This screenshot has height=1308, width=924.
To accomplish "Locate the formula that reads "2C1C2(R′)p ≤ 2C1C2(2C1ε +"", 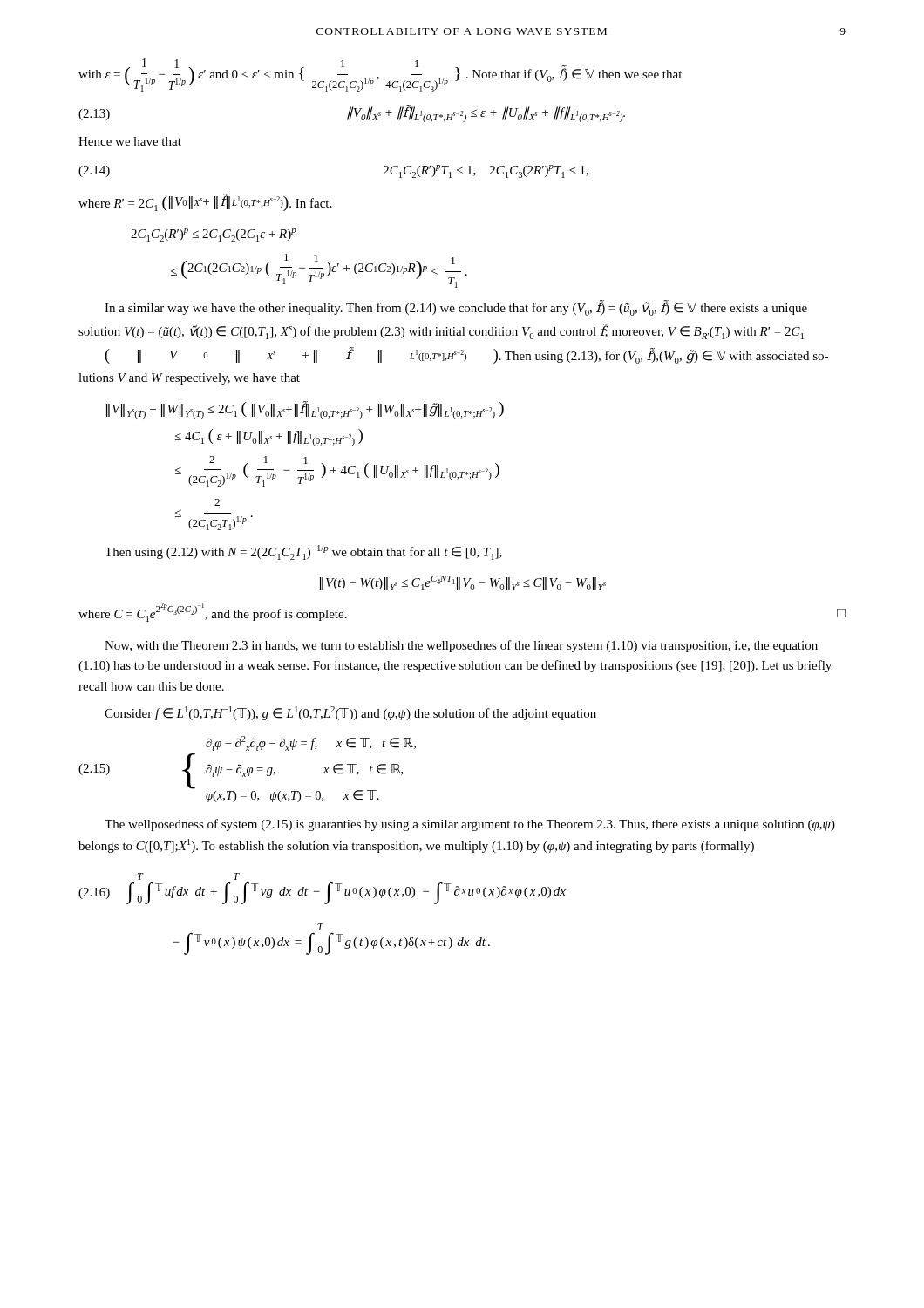I will point(214,235).
